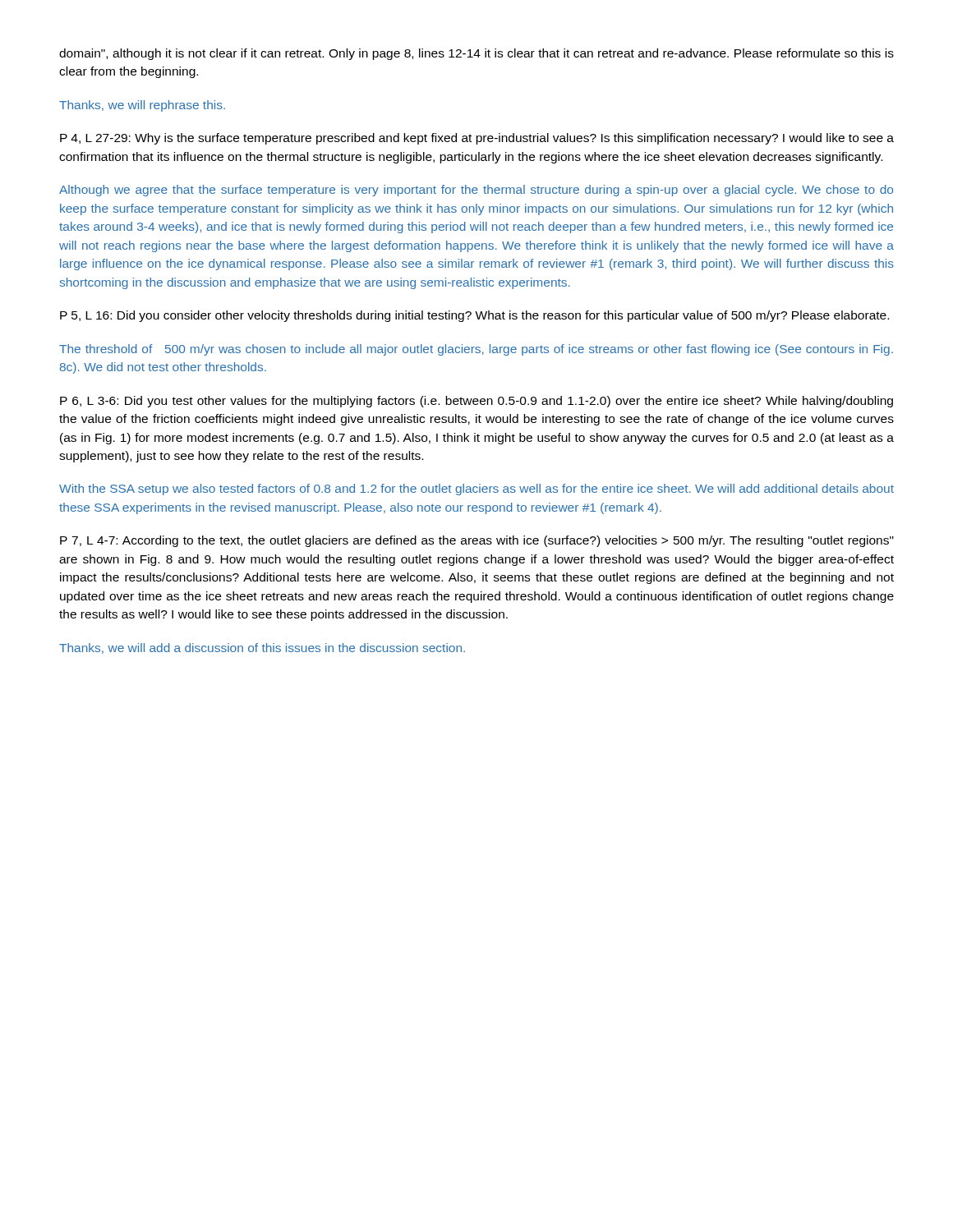The image size is (953, 1232).
Task: Point to the region starting "P 6, L 3-6: Did"
Action: point(476,428)
